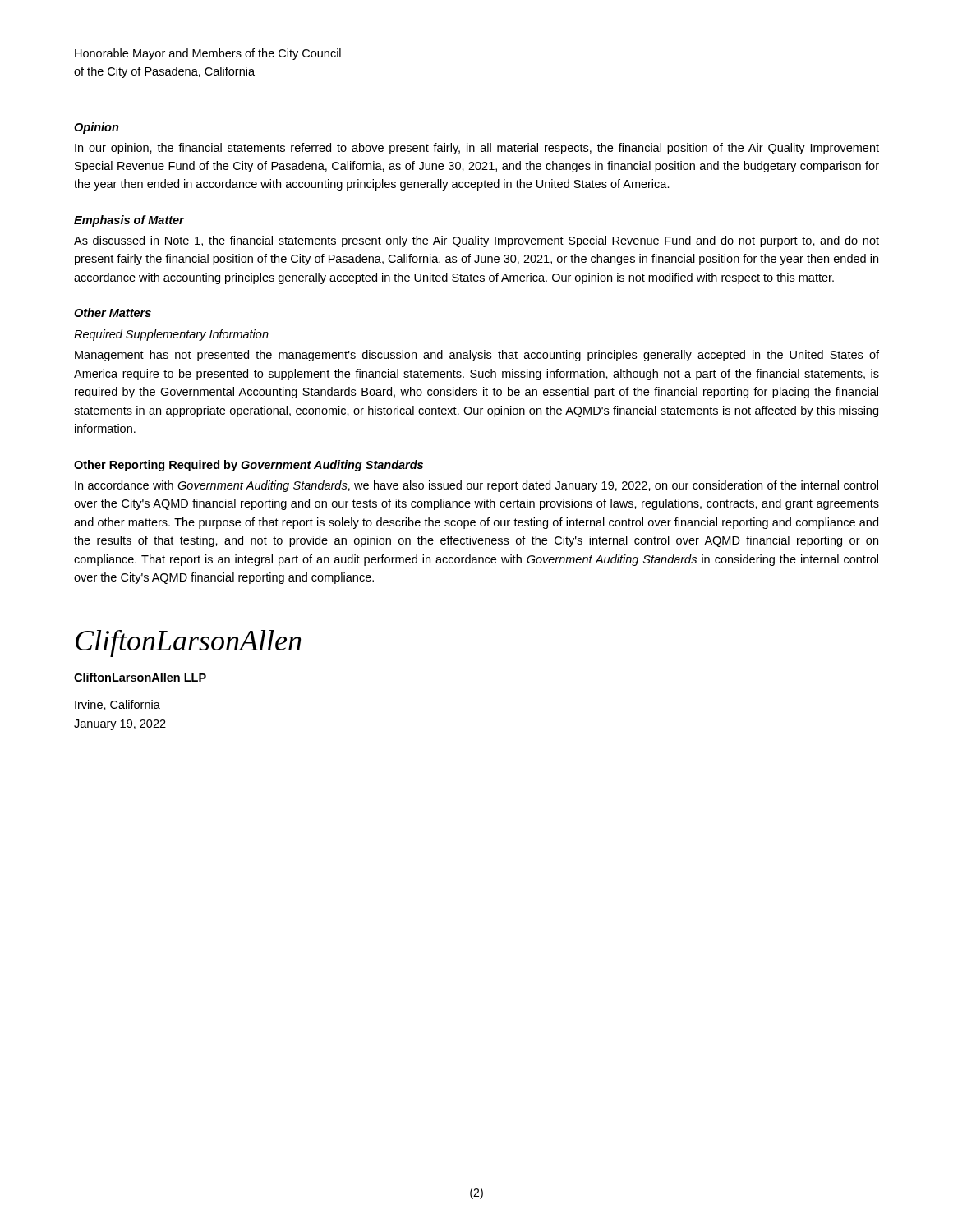The width and height of the screenshot is (953, 1232).
Task: Locate the passage starting "Emphasis of Matter"
Action: click(129, 220)
